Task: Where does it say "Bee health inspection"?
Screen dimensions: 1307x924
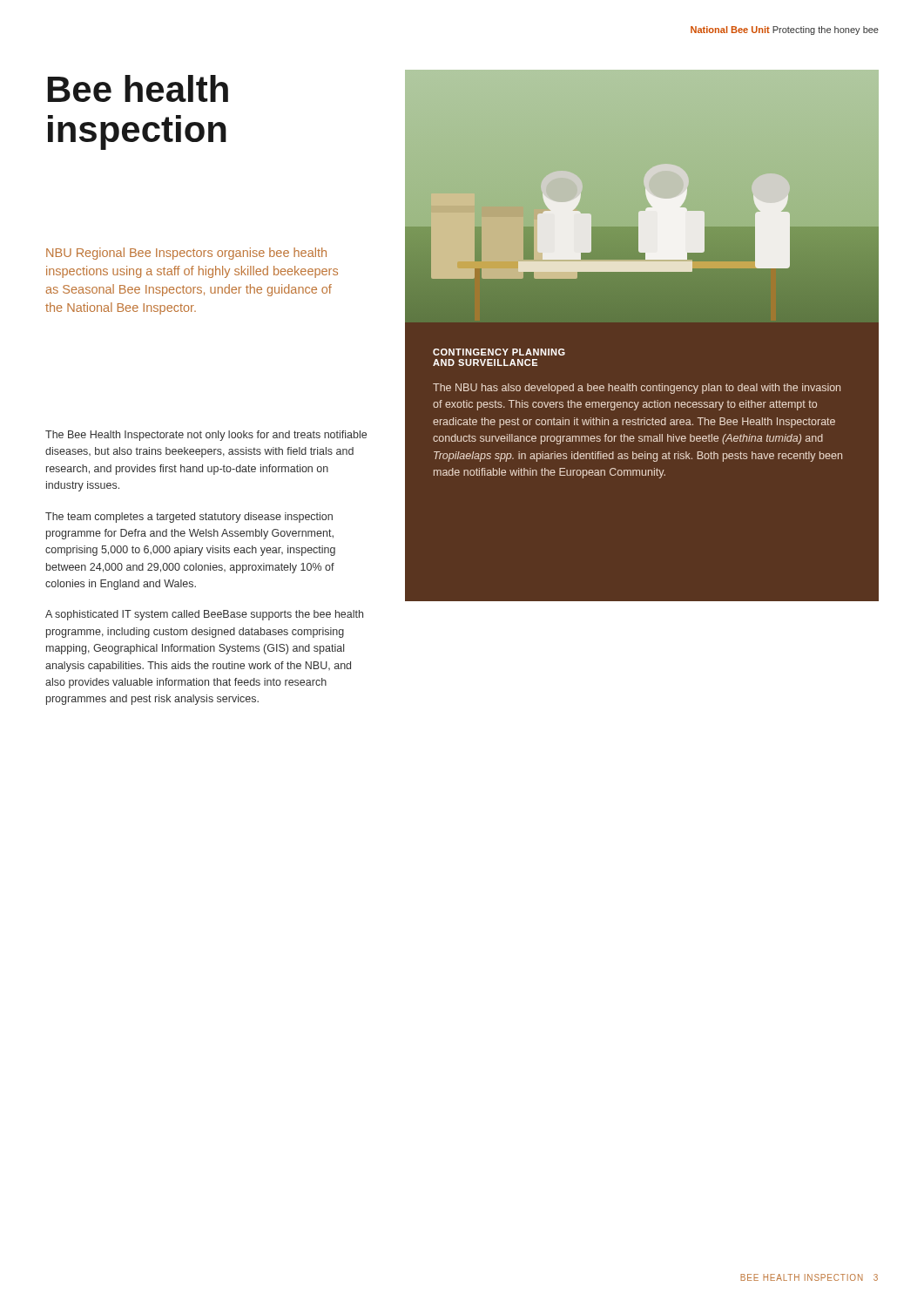Action: [x=193, y=110]
